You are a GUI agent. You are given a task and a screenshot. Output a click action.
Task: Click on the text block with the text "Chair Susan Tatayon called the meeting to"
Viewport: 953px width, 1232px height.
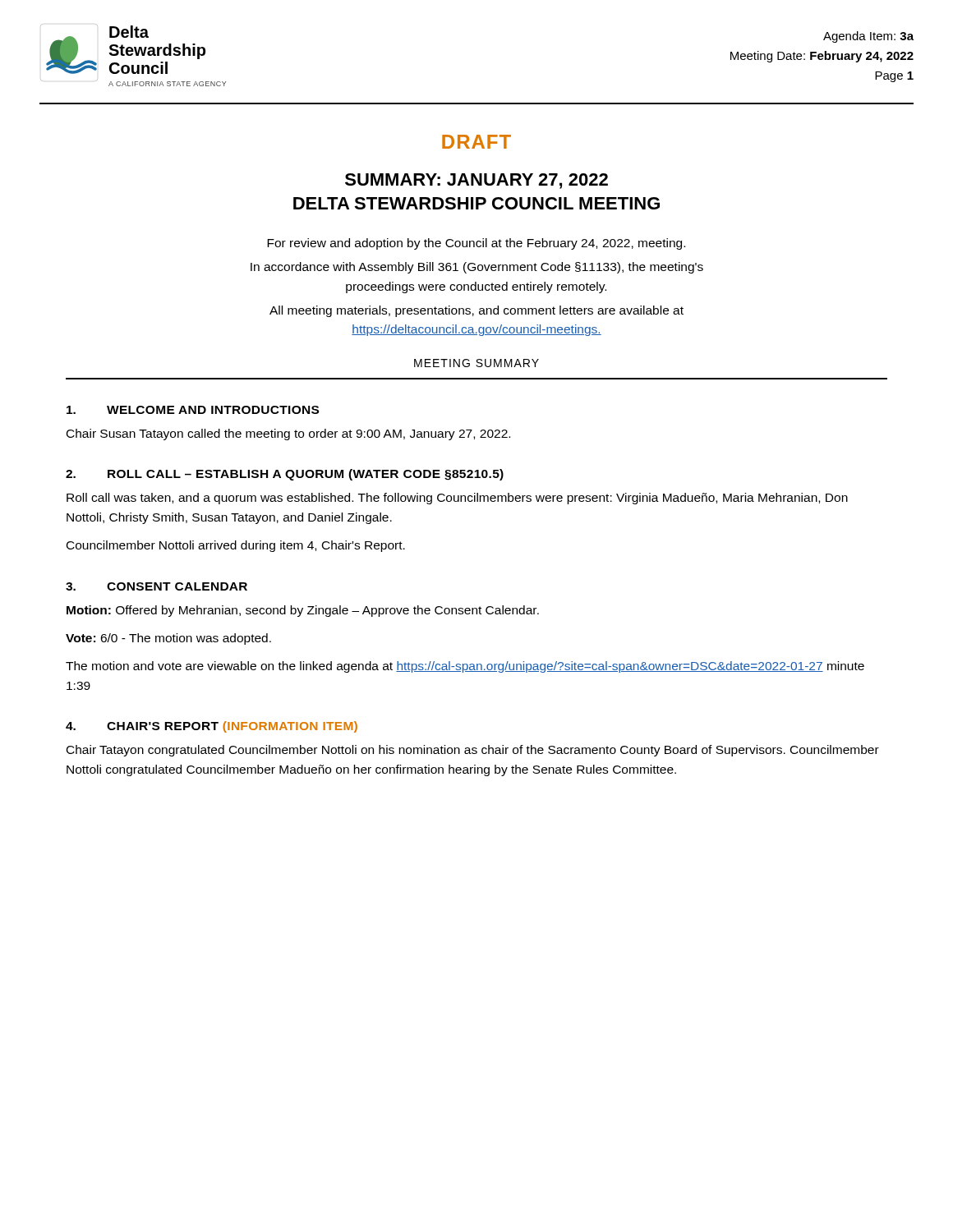coord(476,434)
